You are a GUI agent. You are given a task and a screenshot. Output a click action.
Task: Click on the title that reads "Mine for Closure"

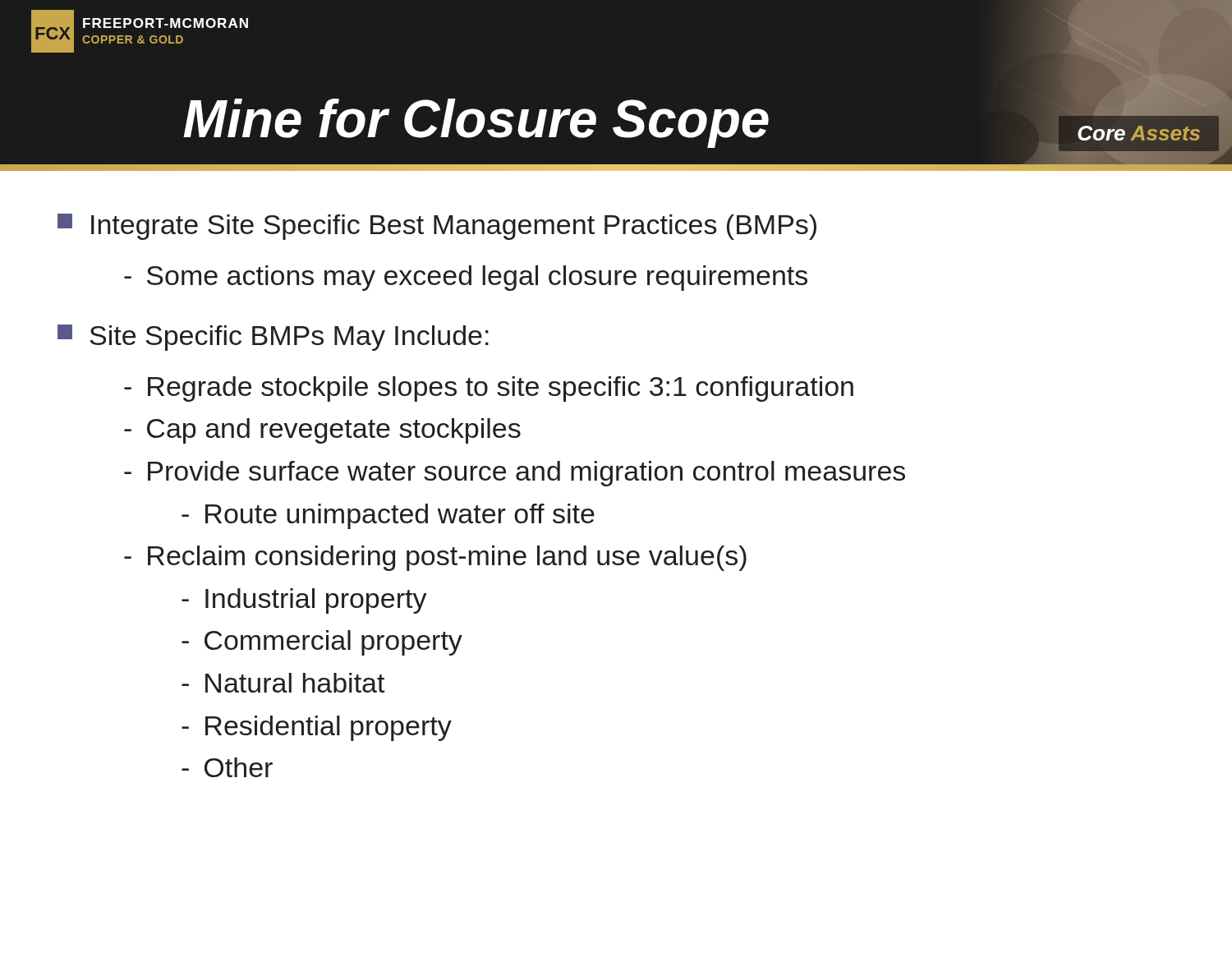coord(476,119)
